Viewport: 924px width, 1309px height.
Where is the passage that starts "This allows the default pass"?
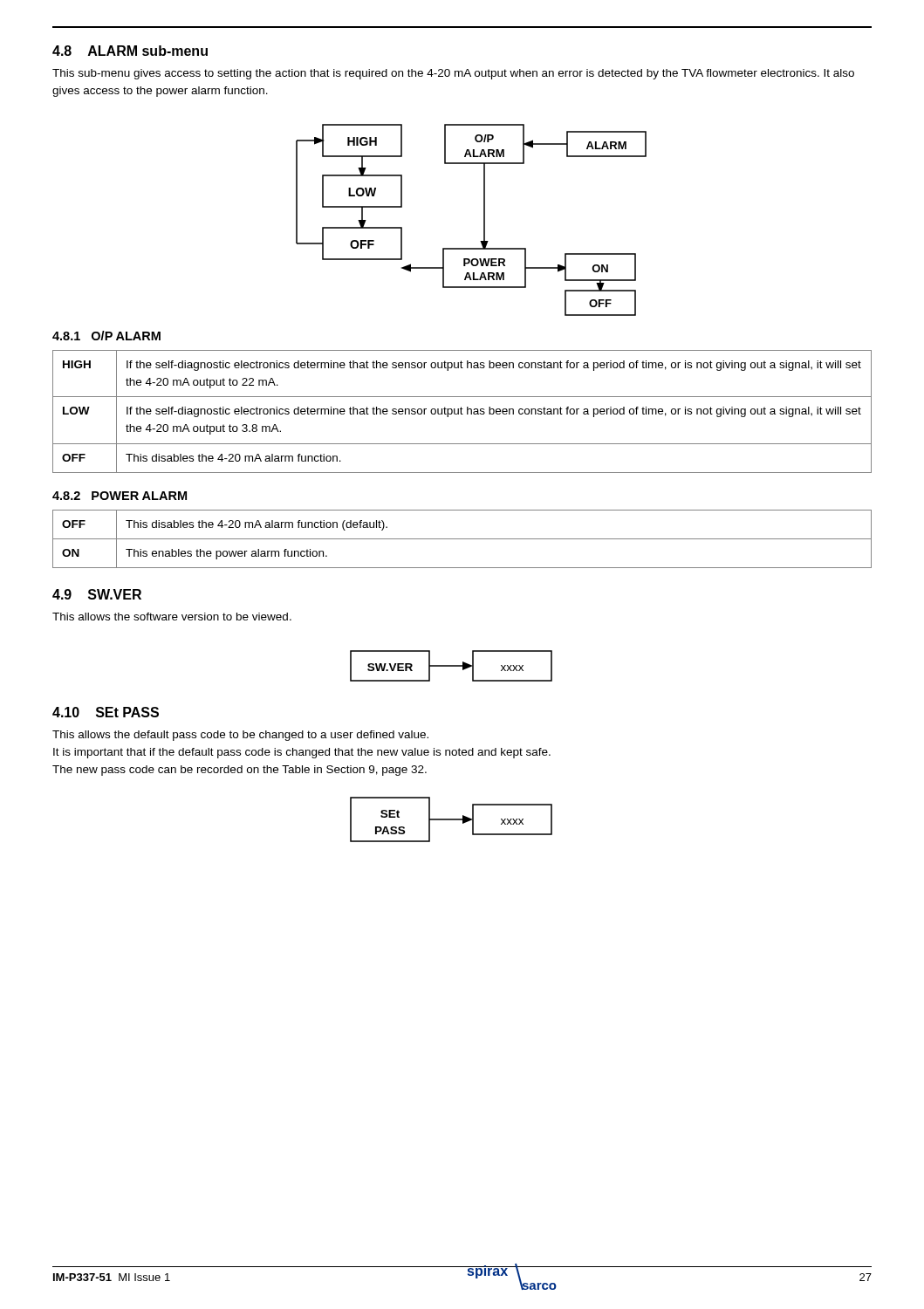click(x=302, y=752)
